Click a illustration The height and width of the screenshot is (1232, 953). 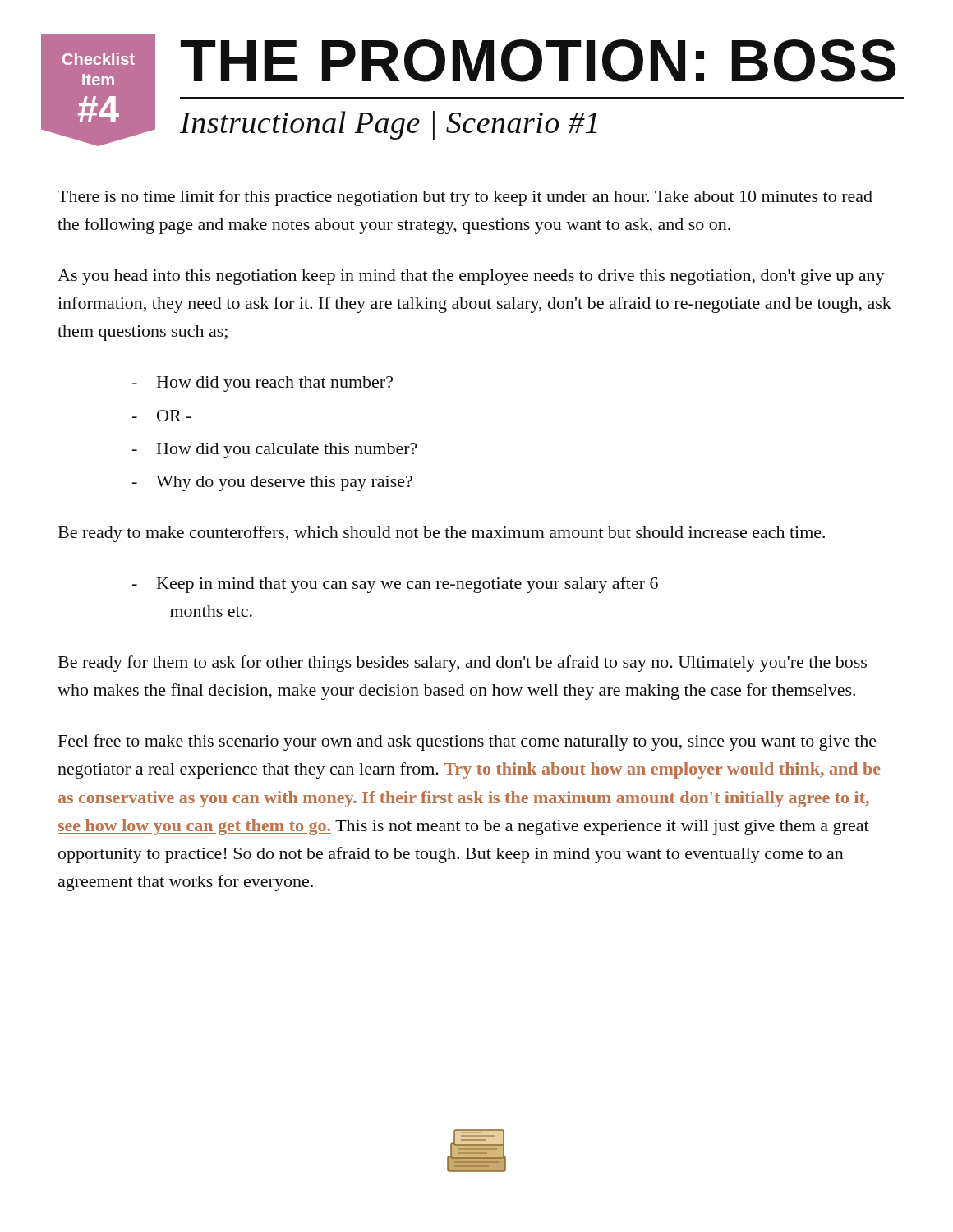476,1148
